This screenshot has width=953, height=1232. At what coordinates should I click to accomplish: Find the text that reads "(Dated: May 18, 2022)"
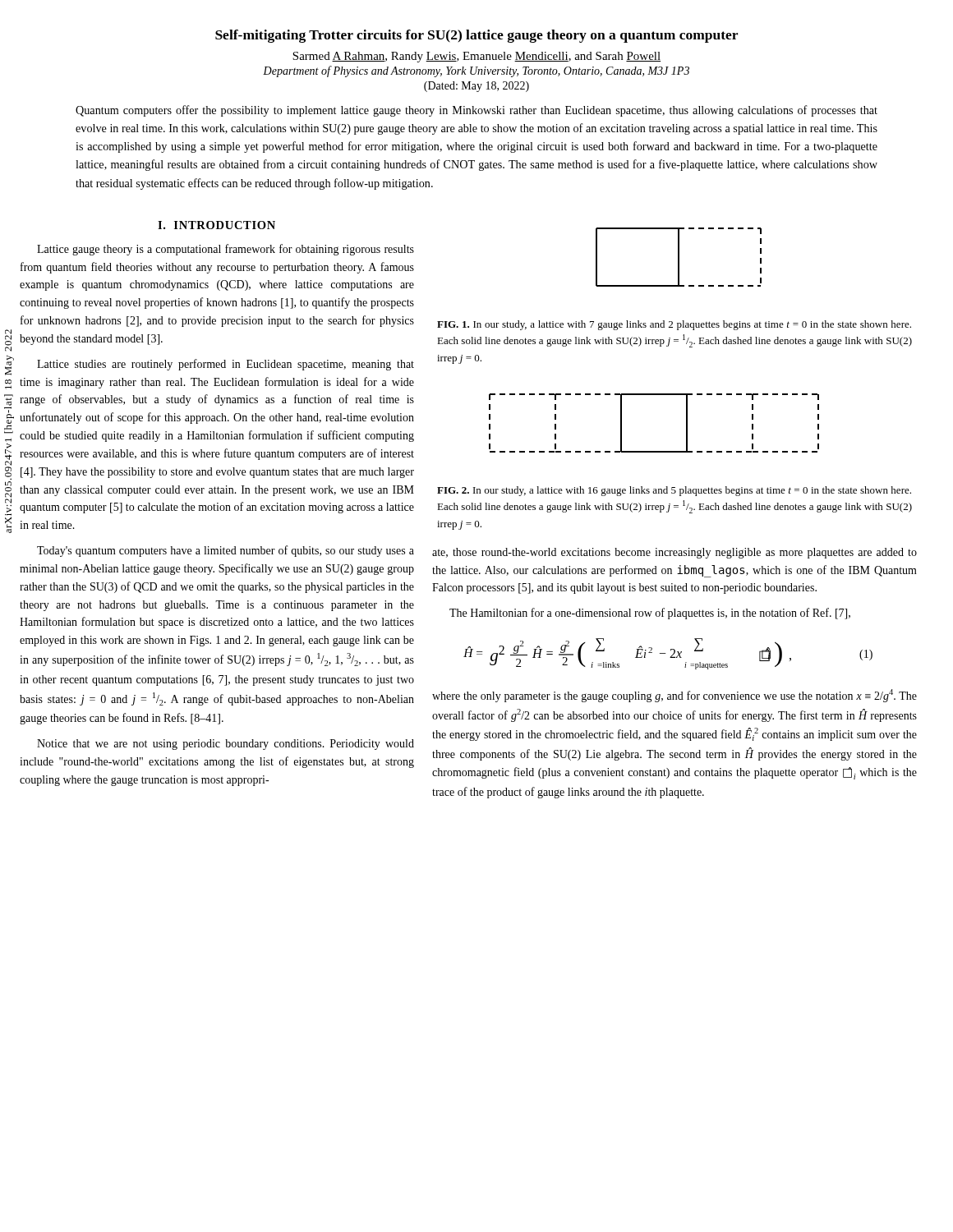click(x=476, y=86)
